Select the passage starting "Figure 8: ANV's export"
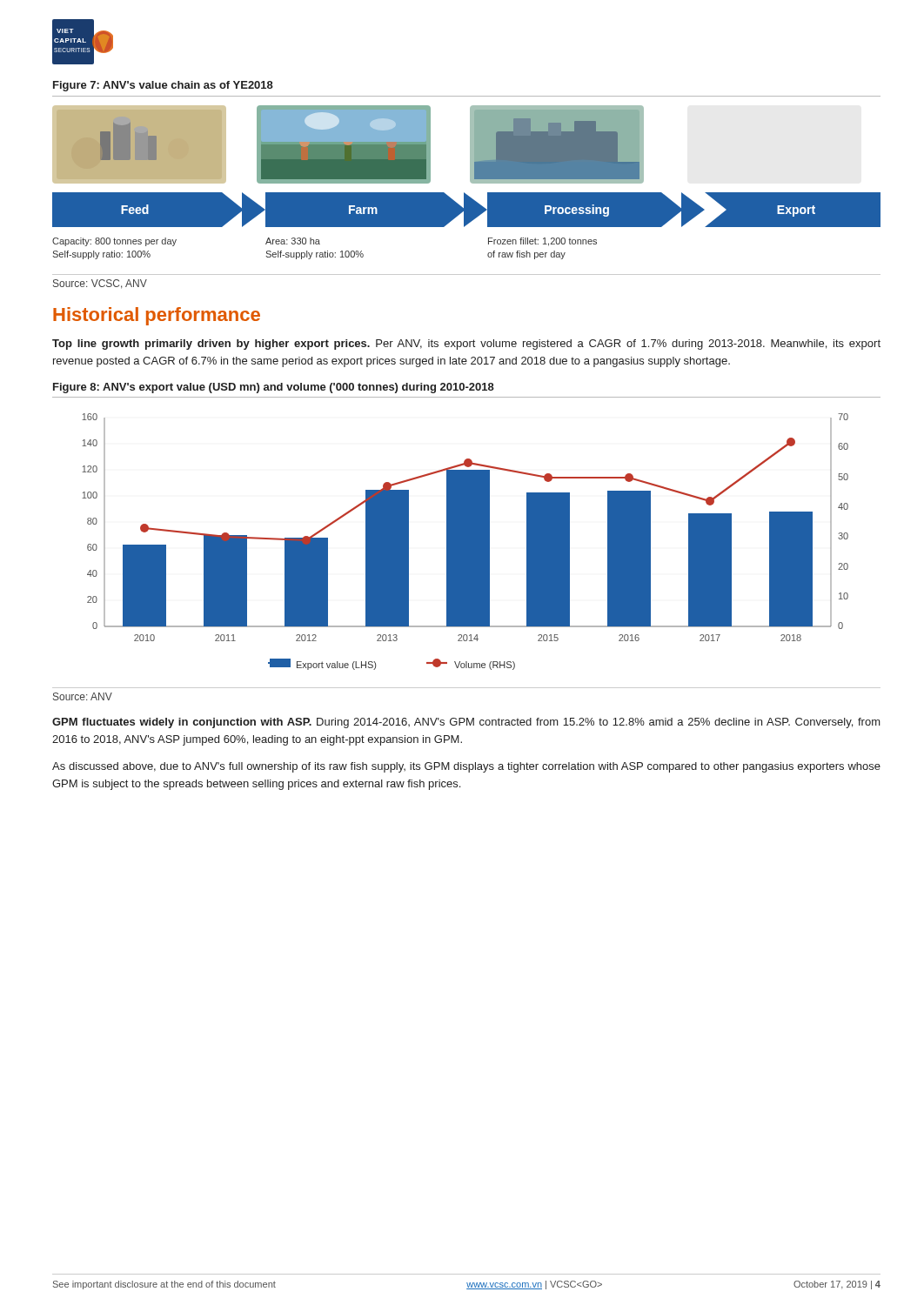Viewport: 924px width, 1305px height. click(x=273, y=387)
